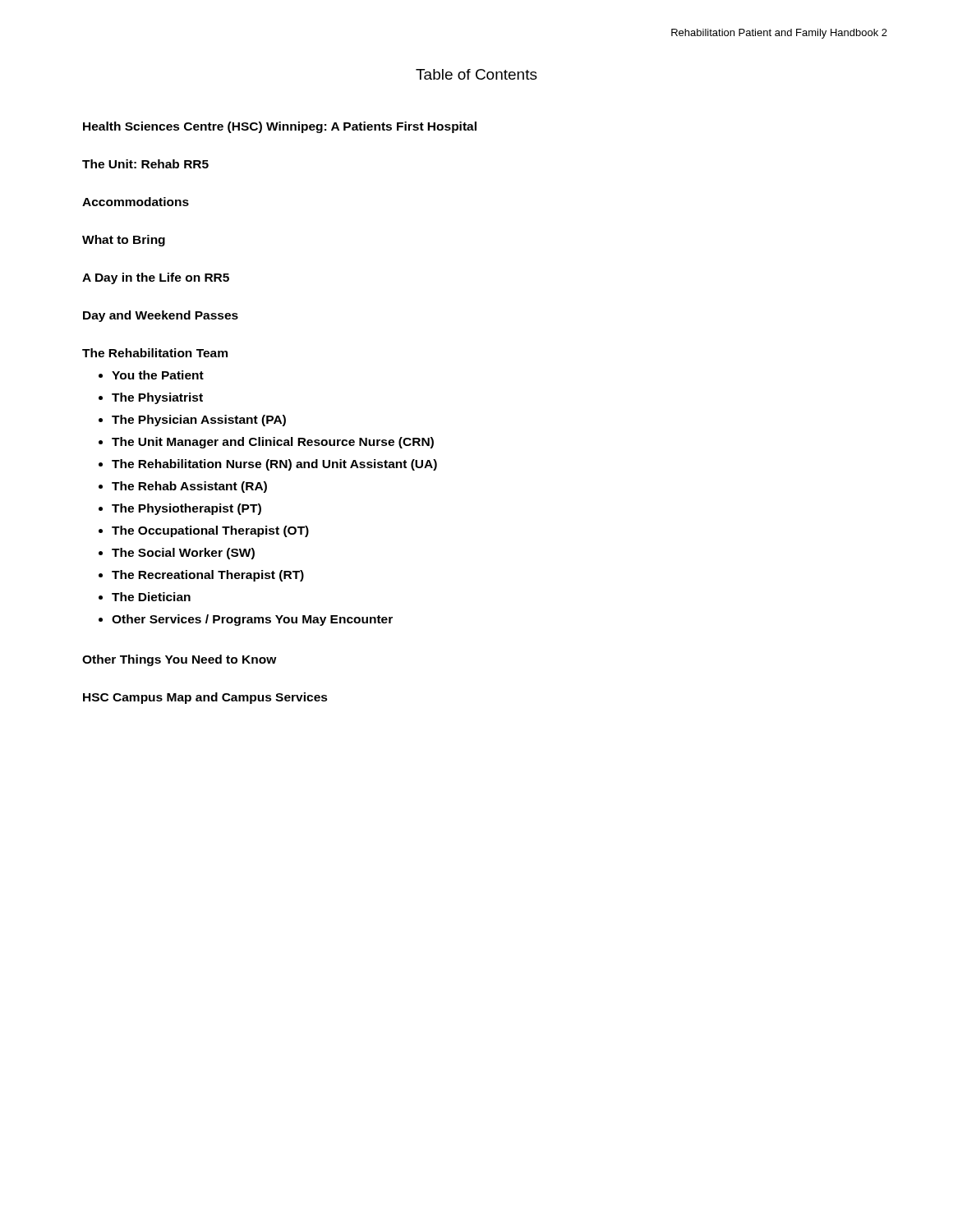Click where it says "Day and Weekend Passes"
This screenshot has width=953, height=1232.
click(x=160, y=315)
